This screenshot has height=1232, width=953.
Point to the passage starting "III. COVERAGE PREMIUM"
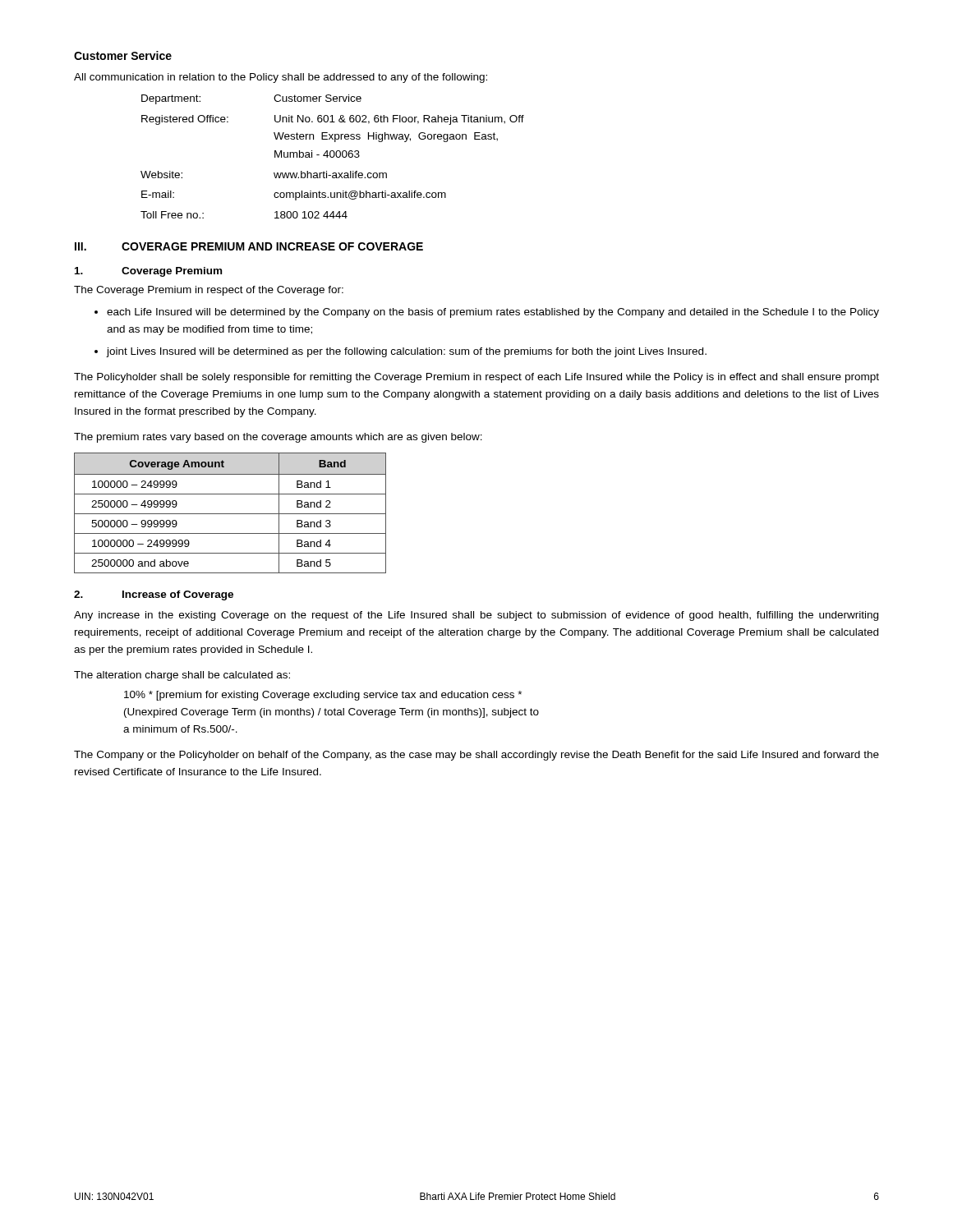249,247
